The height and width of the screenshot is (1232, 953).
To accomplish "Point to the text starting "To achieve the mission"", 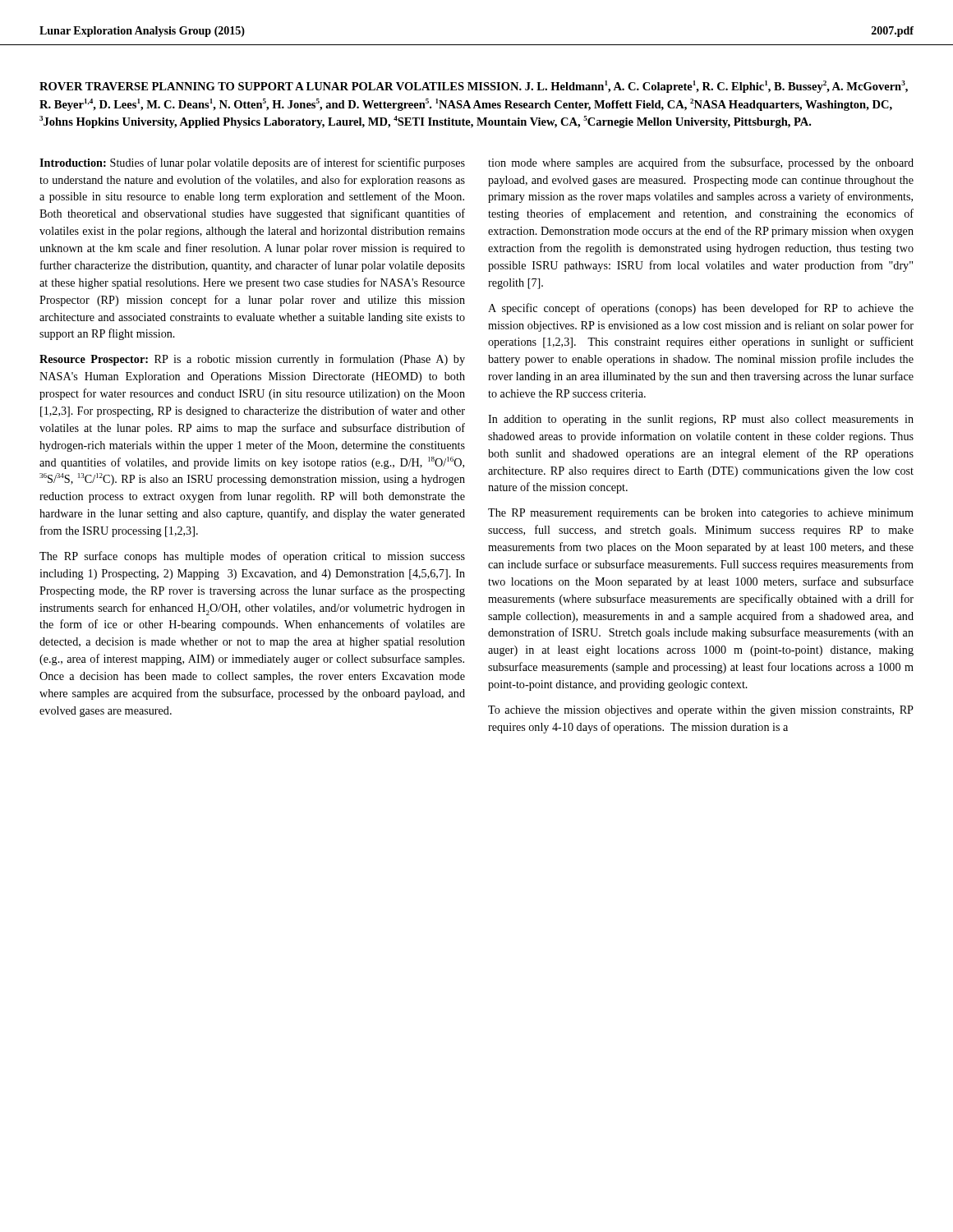I will (701, 719).
